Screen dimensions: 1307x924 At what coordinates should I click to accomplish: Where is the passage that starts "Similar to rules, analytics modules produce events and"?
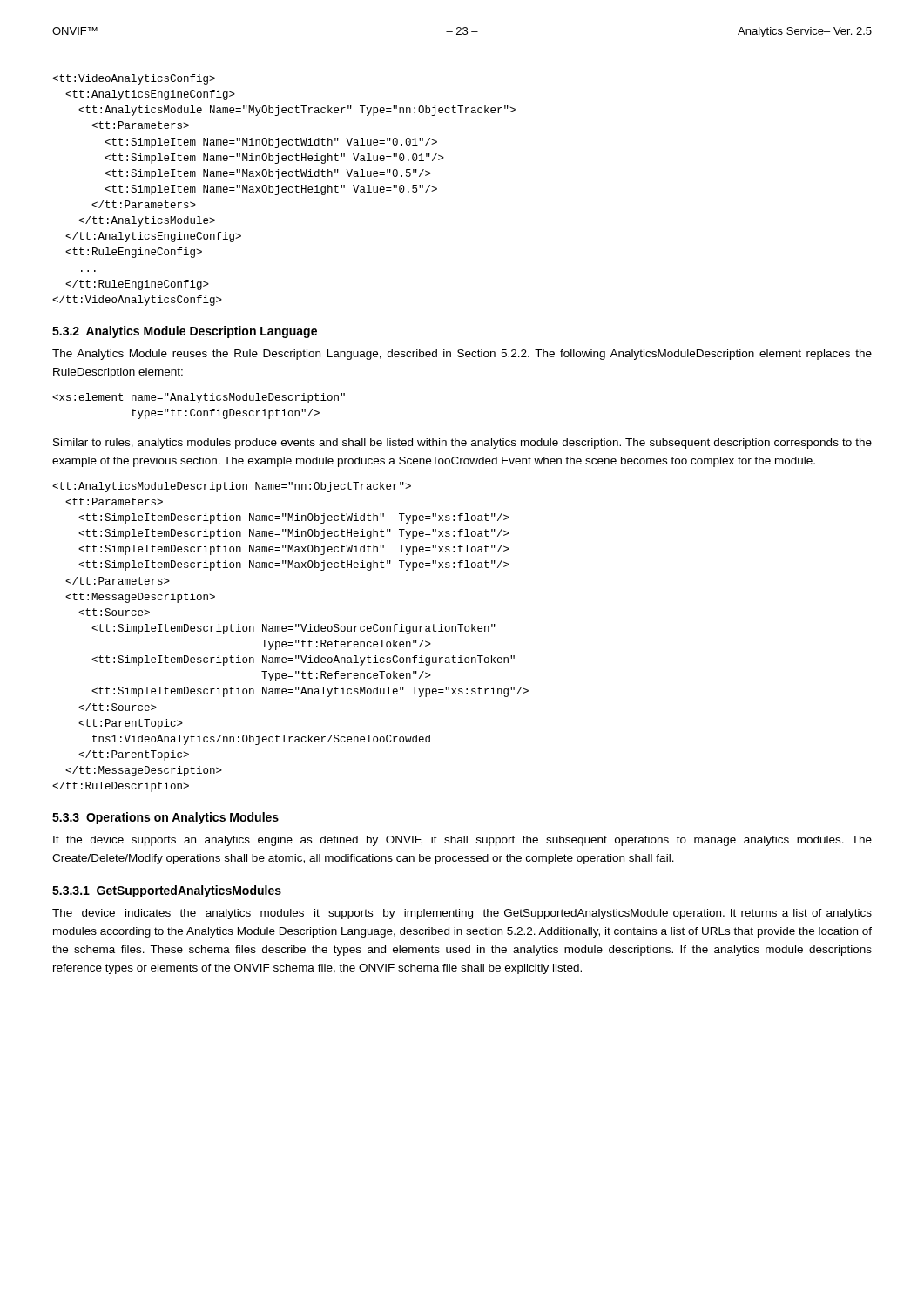(x=462, y=451)
